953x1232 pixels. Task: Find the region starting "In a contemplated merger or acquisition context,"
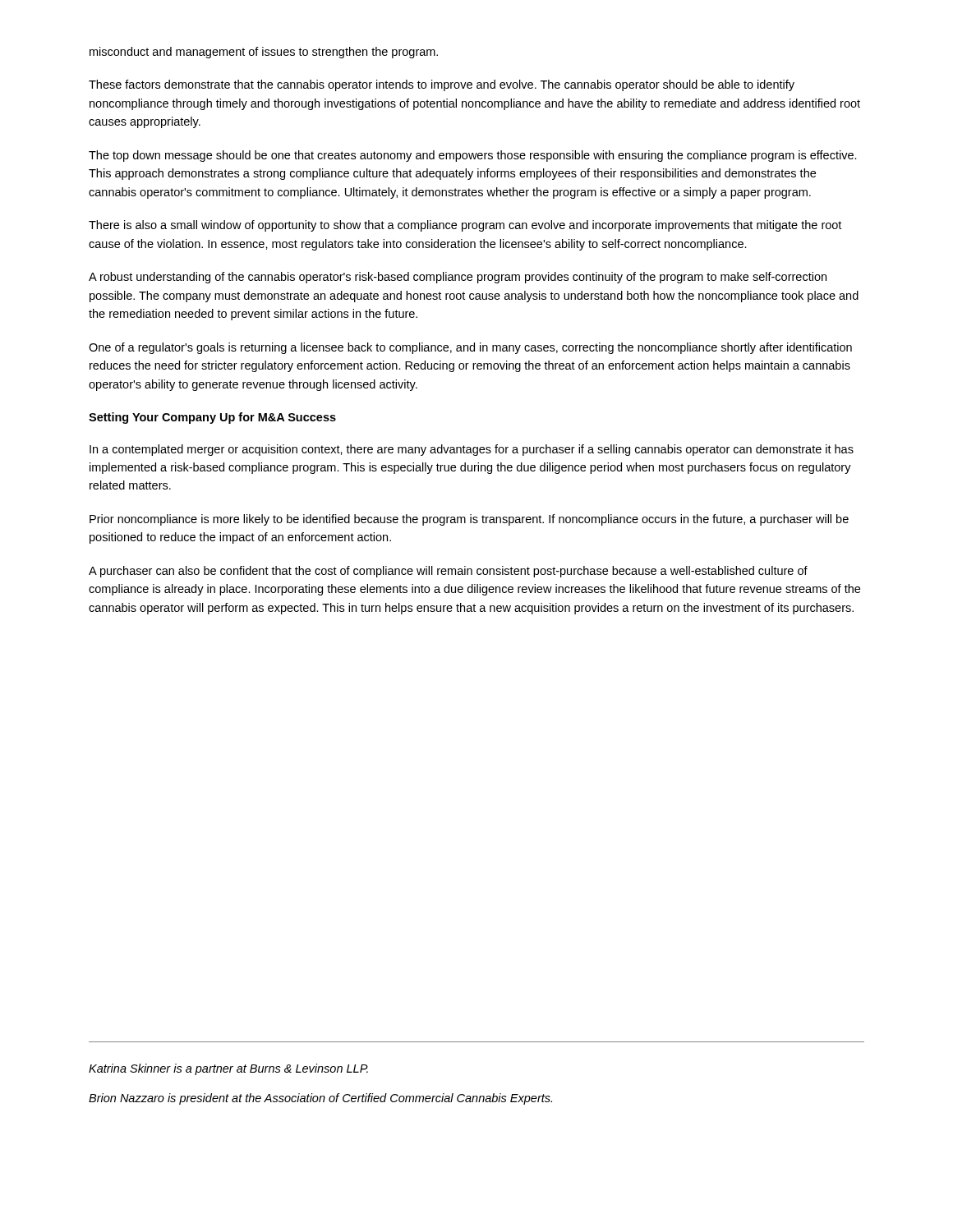click(x=471, y=467)
